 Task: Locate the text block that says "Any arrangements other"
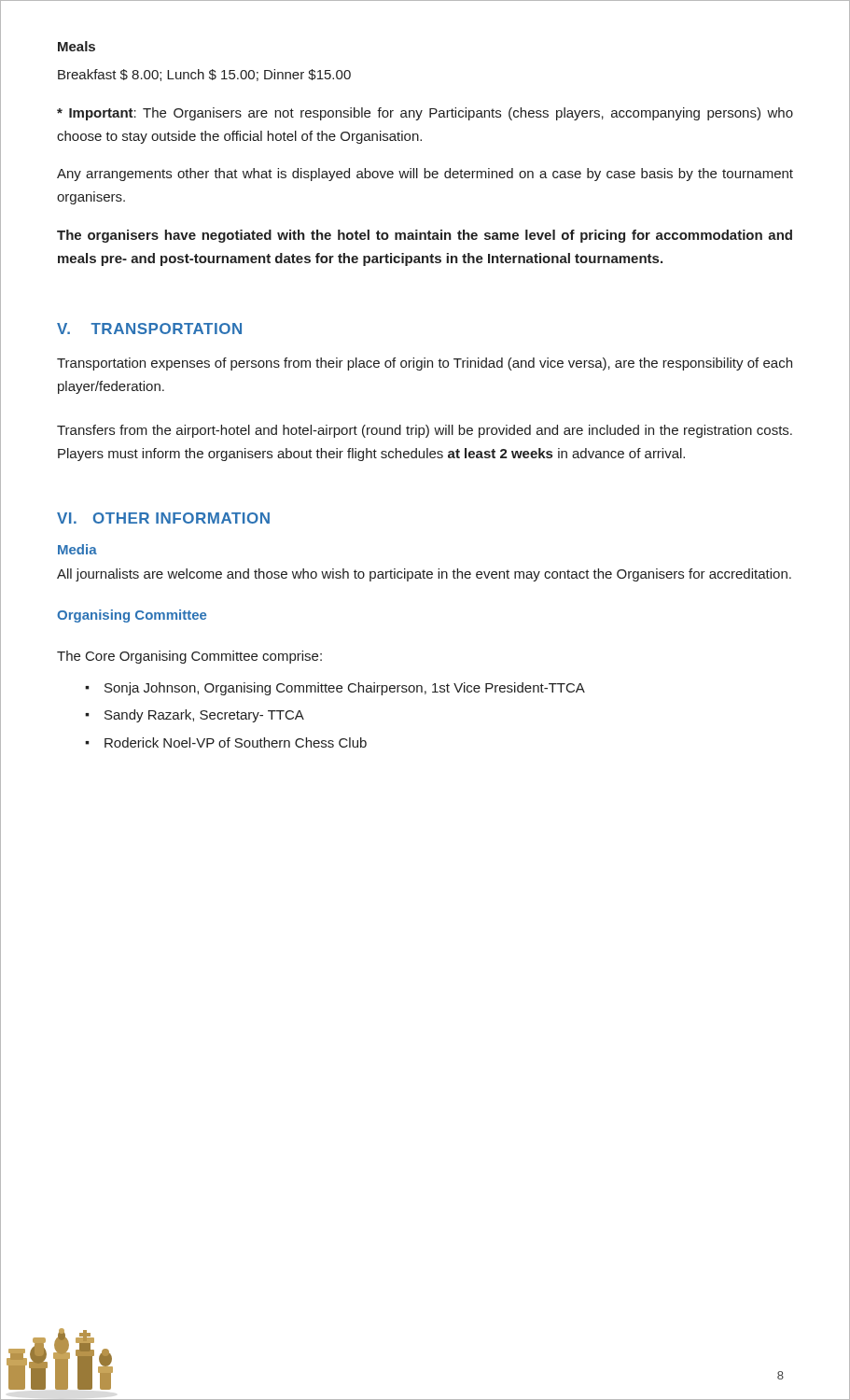tap(425, 185)
